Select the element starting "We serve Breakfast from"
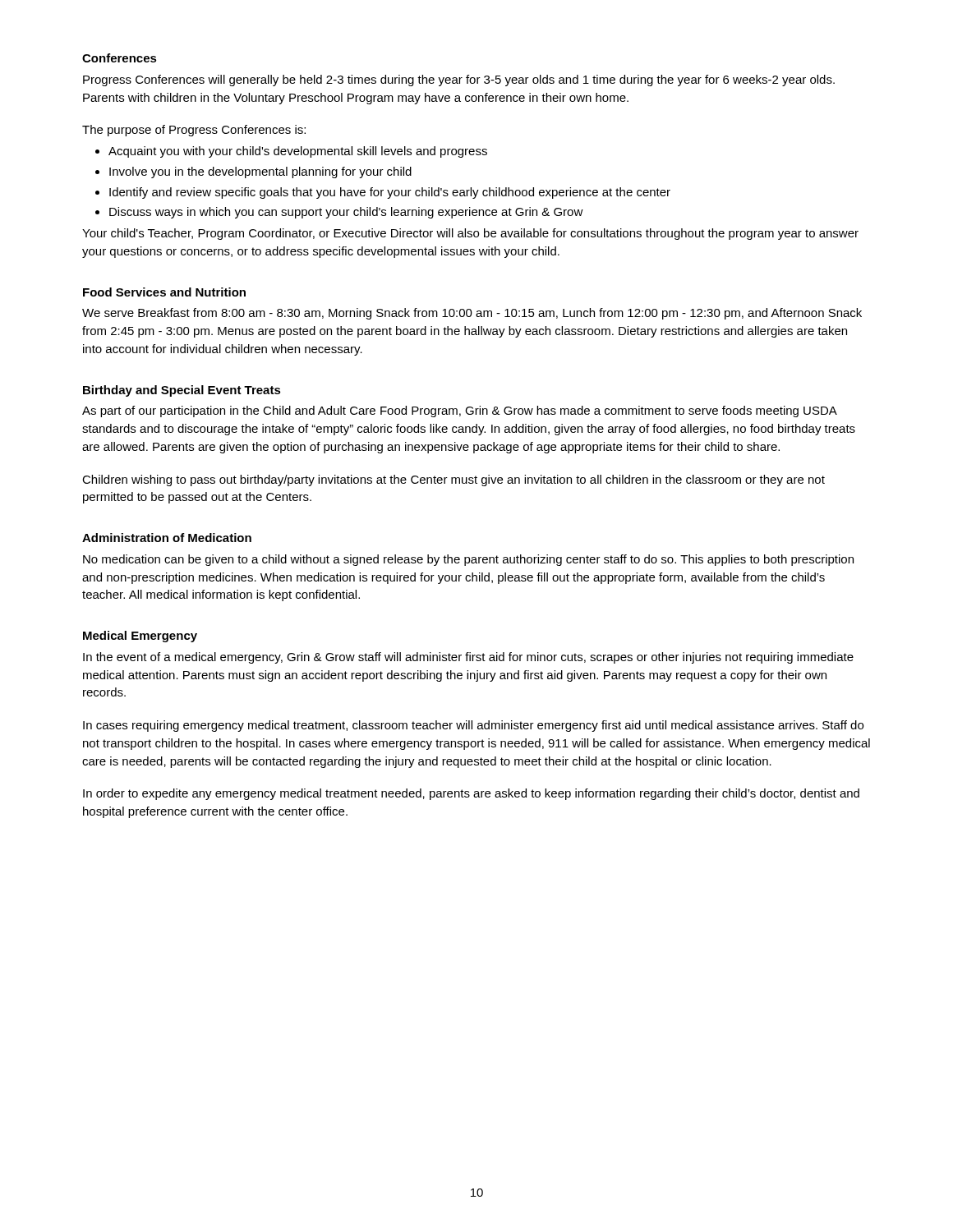Image resolution: width=953 pixels, height=1232 pixels. click(x=472, y=331)
